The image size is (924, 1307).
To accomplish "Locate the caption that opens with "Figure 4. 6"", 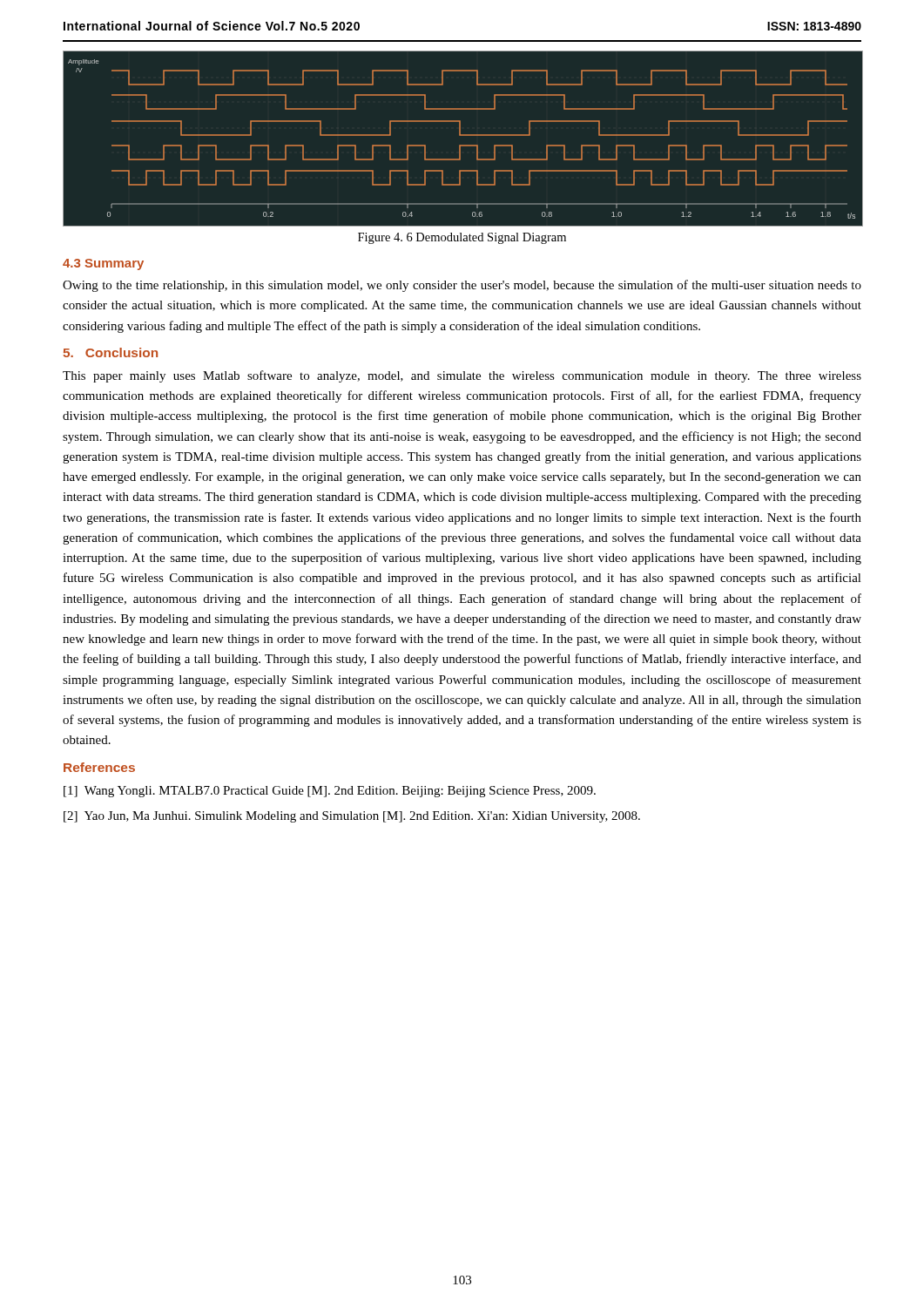I will (x=462, y=237).
